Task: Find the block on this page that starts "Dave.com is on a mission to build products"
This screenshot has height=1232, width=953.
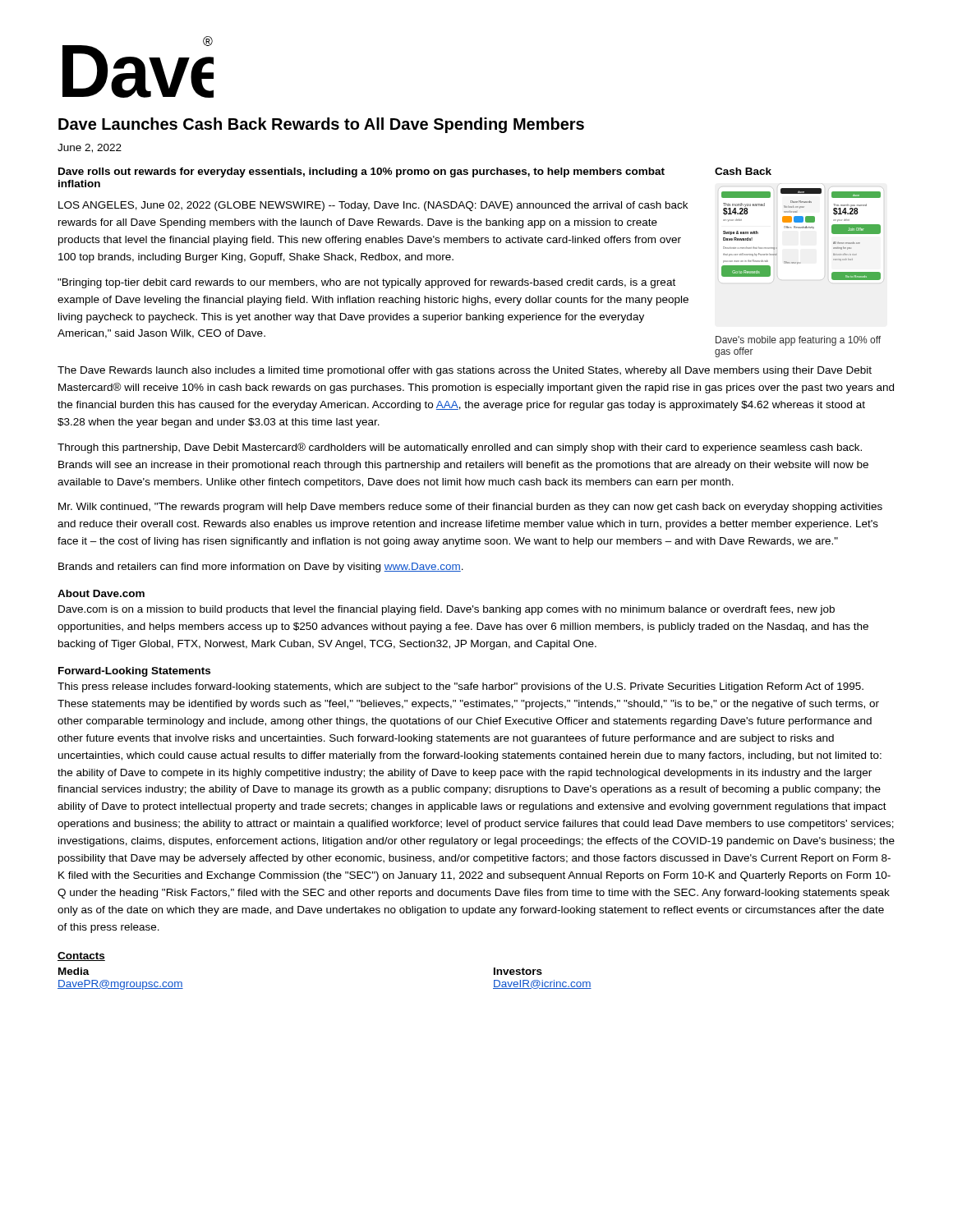Action: [463, 626]
